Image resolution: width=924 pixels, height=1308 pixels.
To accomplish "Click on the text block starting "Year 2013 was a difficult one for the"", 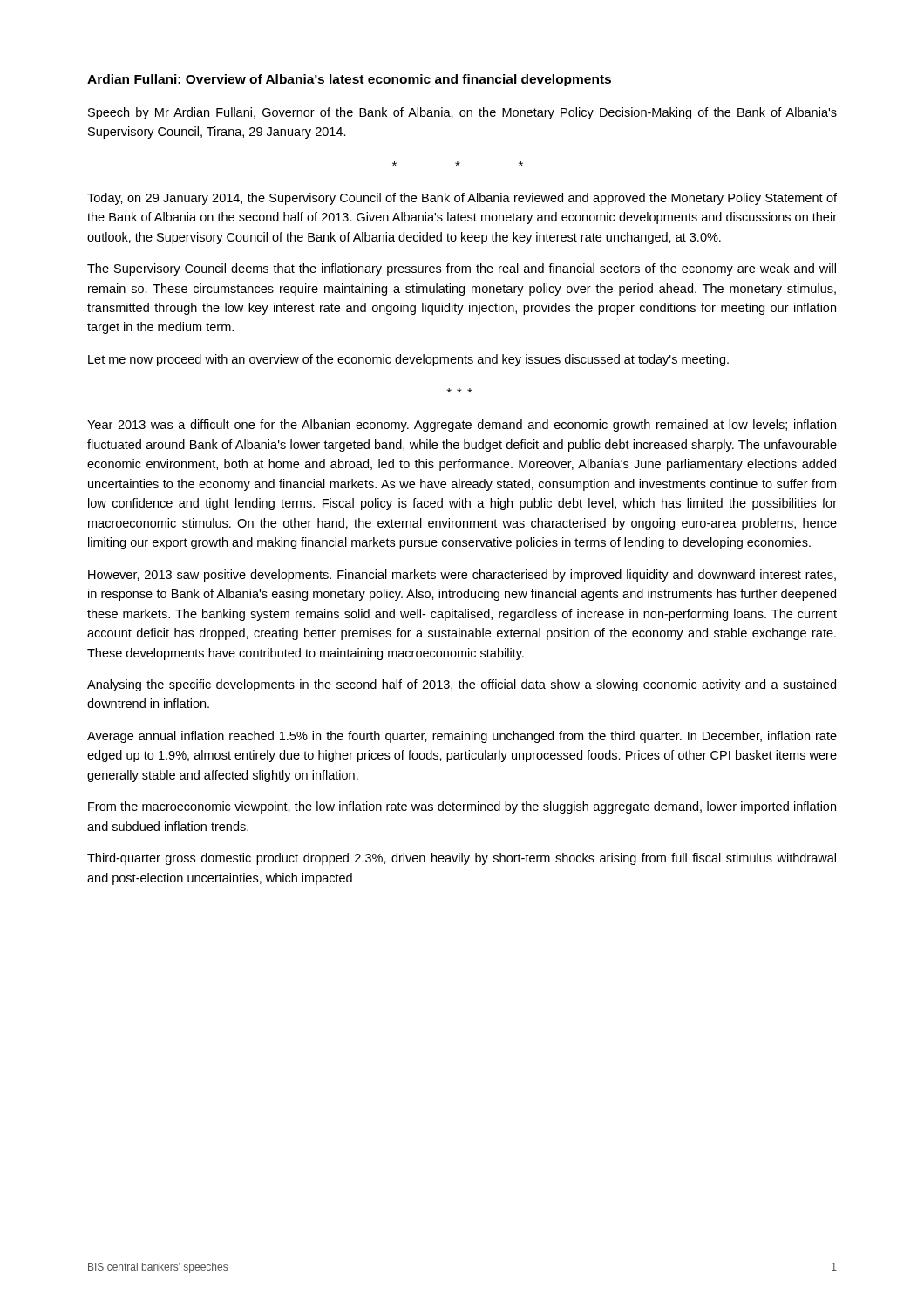I will click(462, 484).
